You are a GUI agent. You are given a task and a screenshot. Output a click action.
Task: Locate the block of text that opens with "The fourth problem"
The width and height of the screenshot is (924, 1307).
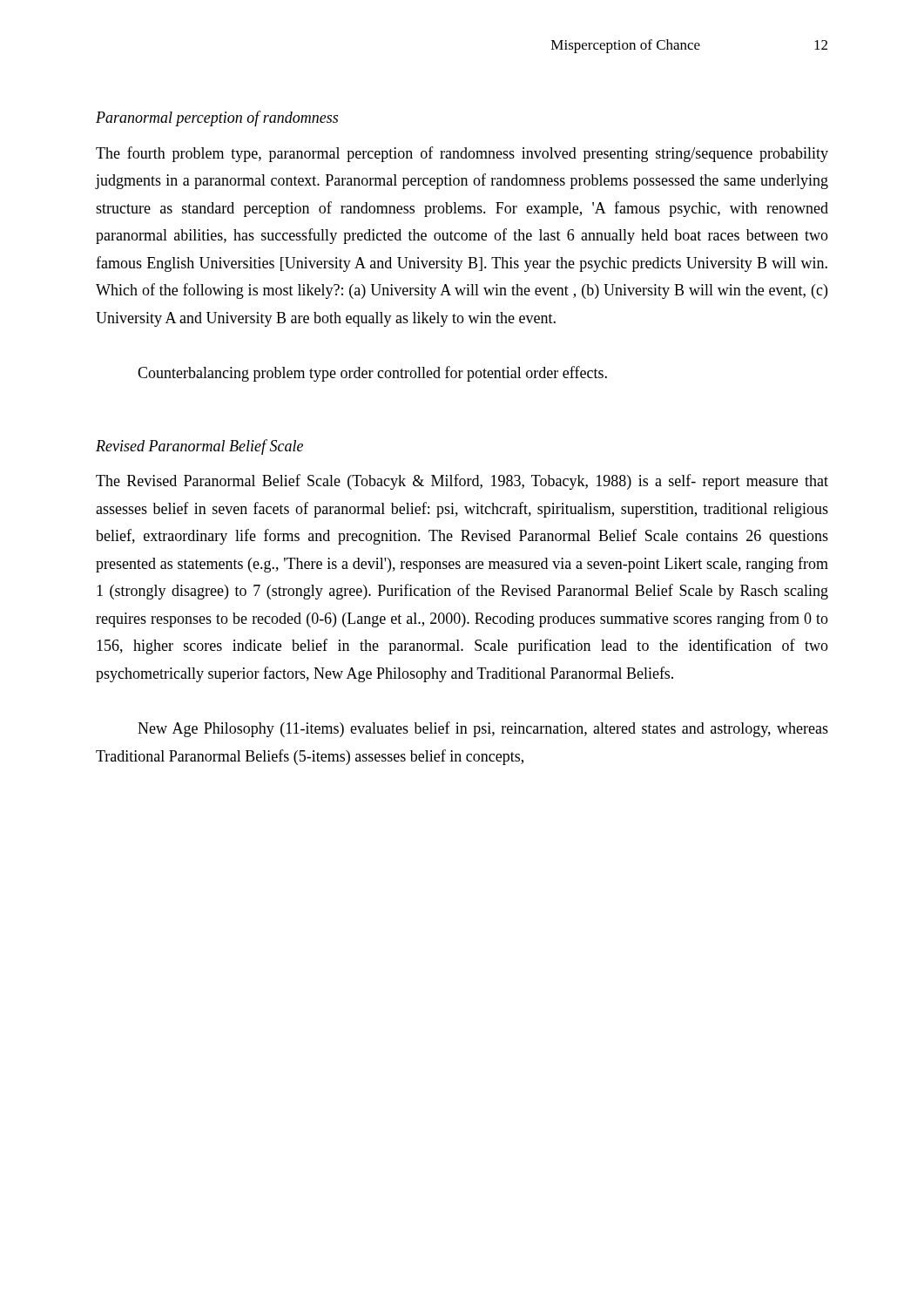point(462,235)
